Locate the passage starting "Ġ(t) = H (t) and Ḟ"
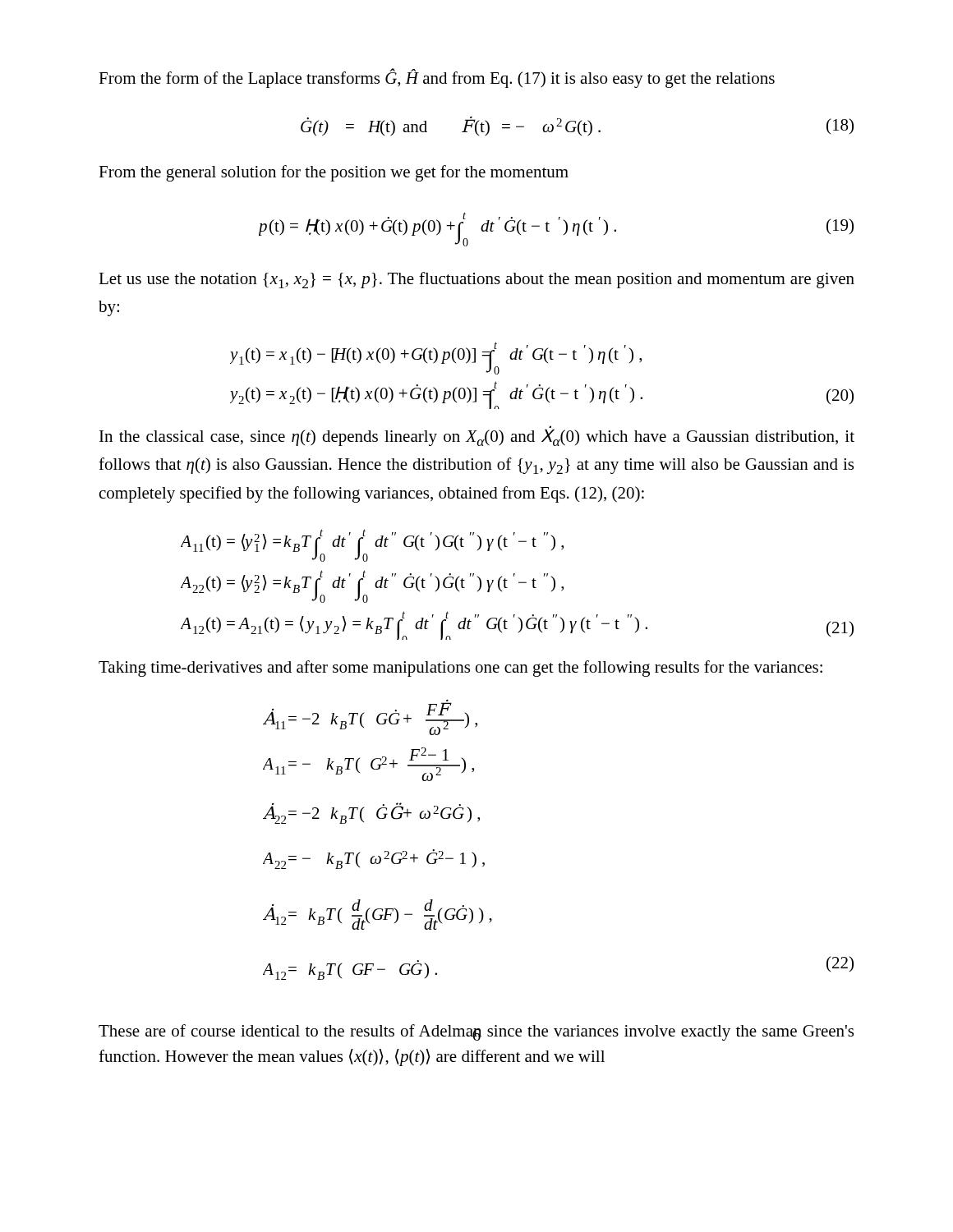Screen dimensions: 1232x953 coord(476,125)
